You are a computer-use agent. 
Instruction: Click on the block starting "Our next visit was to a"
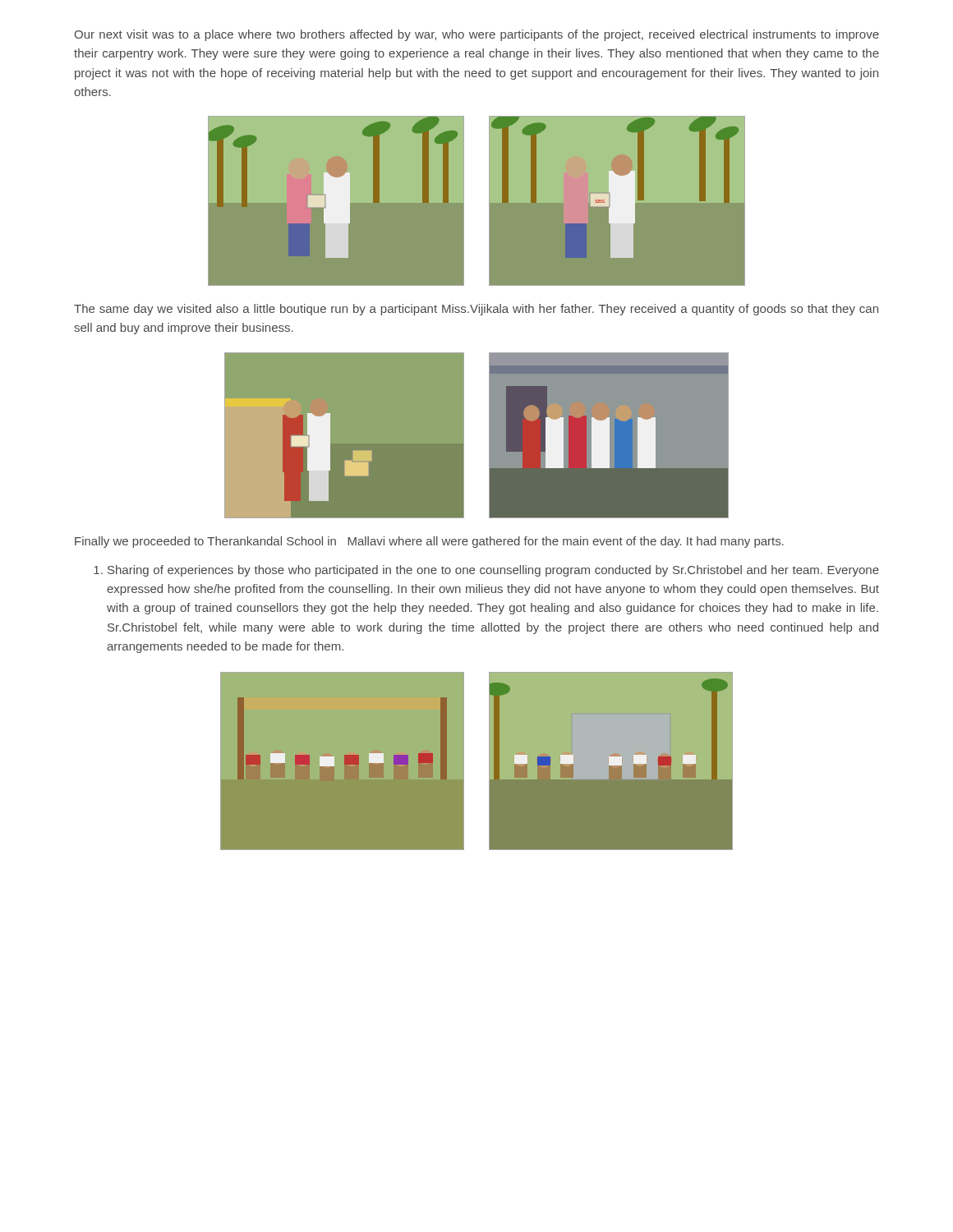pyautogui.click(x=476, y=63)
